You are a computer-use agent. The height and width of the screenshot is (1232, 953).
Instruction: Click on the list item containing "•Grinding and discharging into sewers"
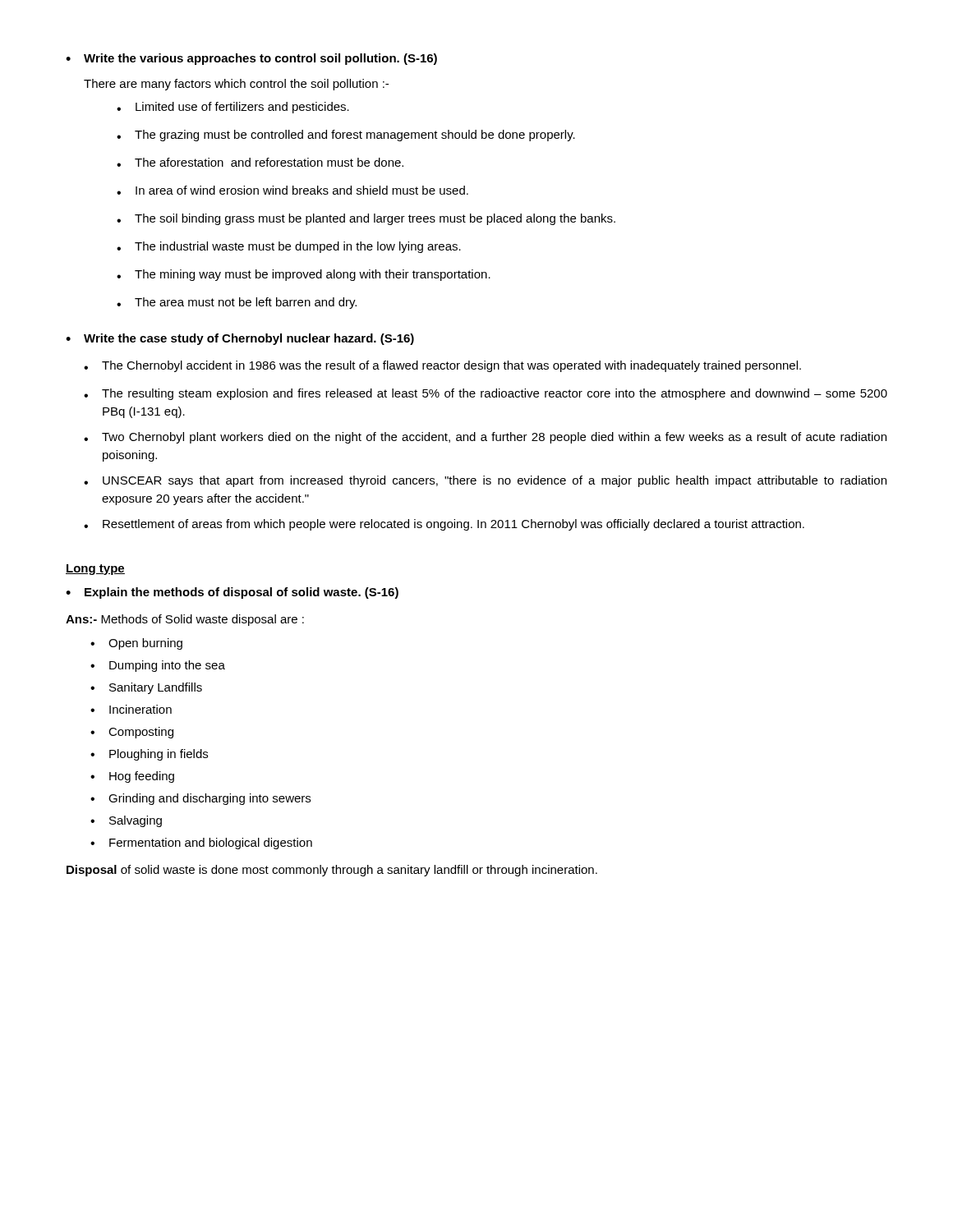[201, 799]
